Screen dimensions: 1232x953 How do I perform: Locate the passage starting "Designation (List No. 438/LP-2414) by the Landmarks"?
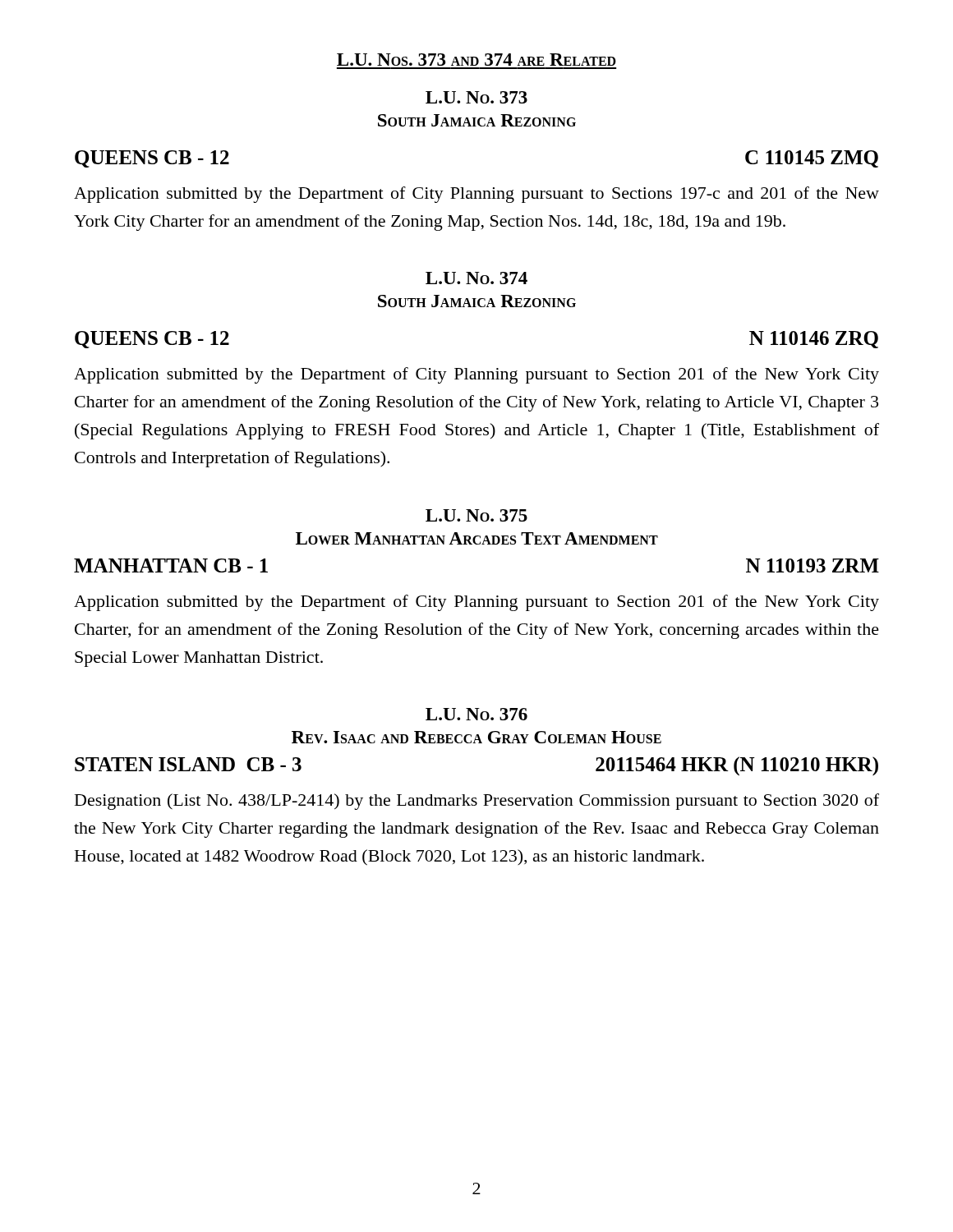pyautogui.click(x=476, y=827)
